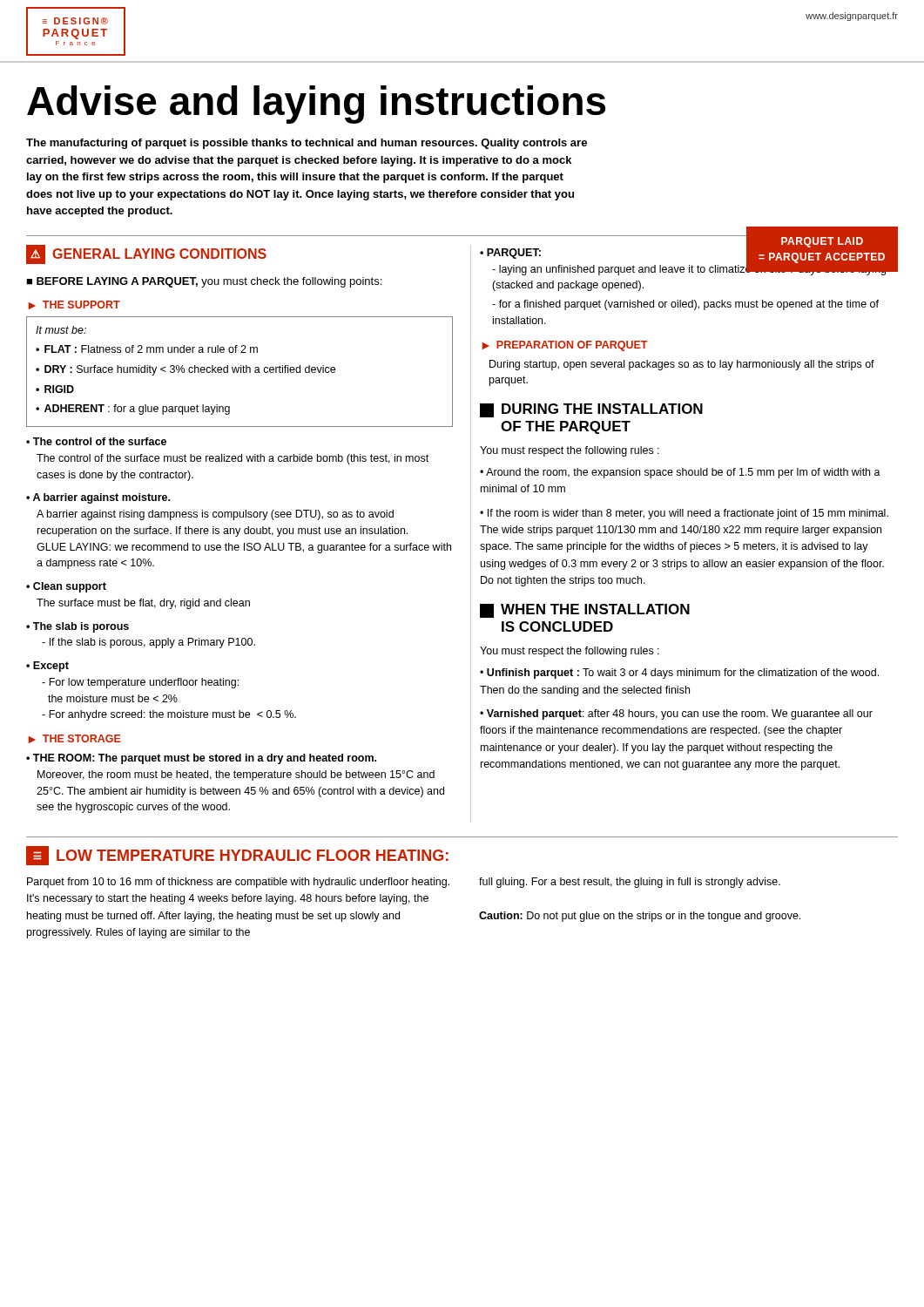
Task: Where is the passage that starts "The manufacturing of parquet is possible thanks"?
Action: pyautogui.click(x=307, y=177)
